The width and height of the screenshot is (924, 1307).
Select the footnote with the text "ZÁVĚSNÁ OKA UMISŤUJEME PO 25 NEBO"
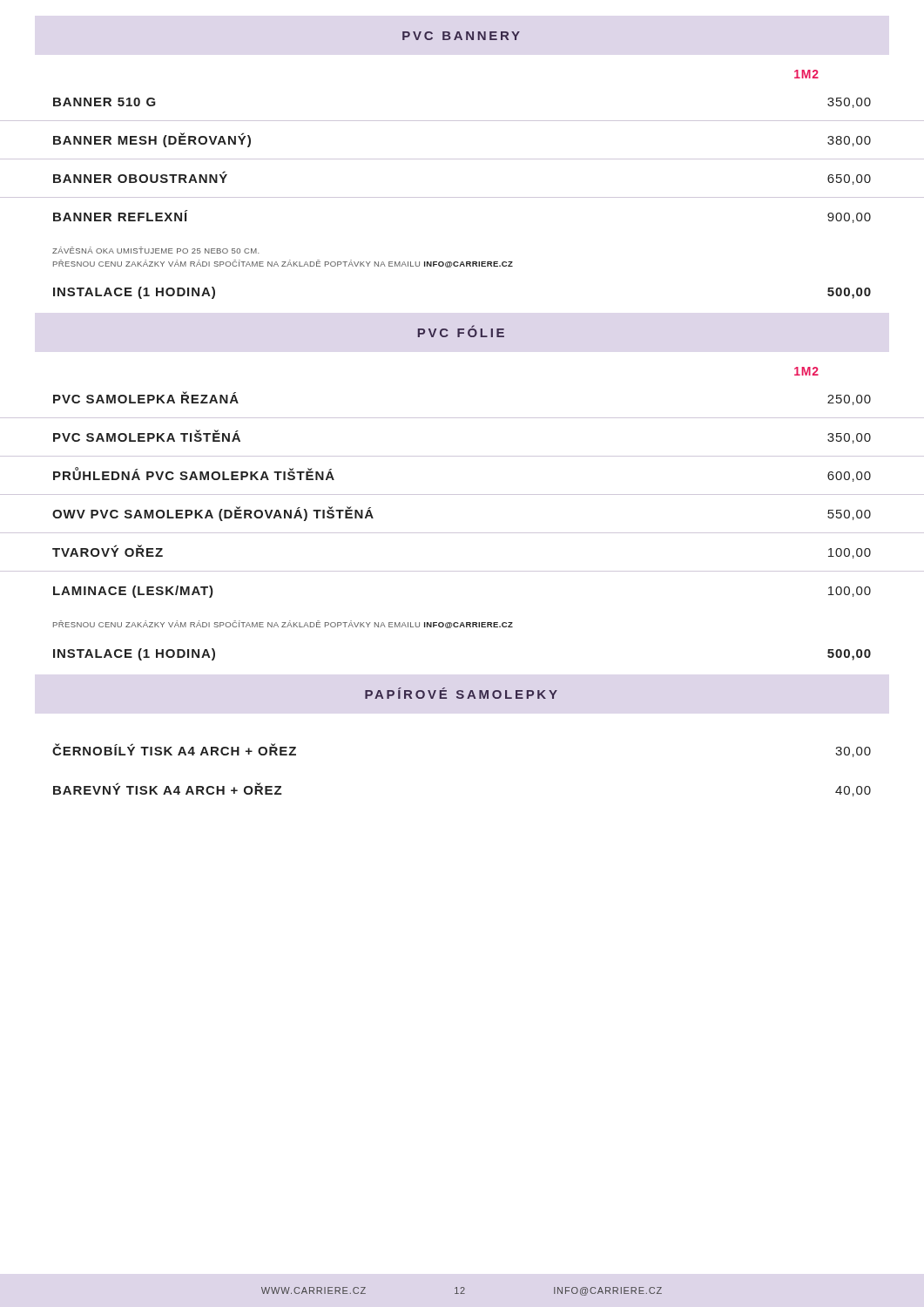(x=283, y=257)
